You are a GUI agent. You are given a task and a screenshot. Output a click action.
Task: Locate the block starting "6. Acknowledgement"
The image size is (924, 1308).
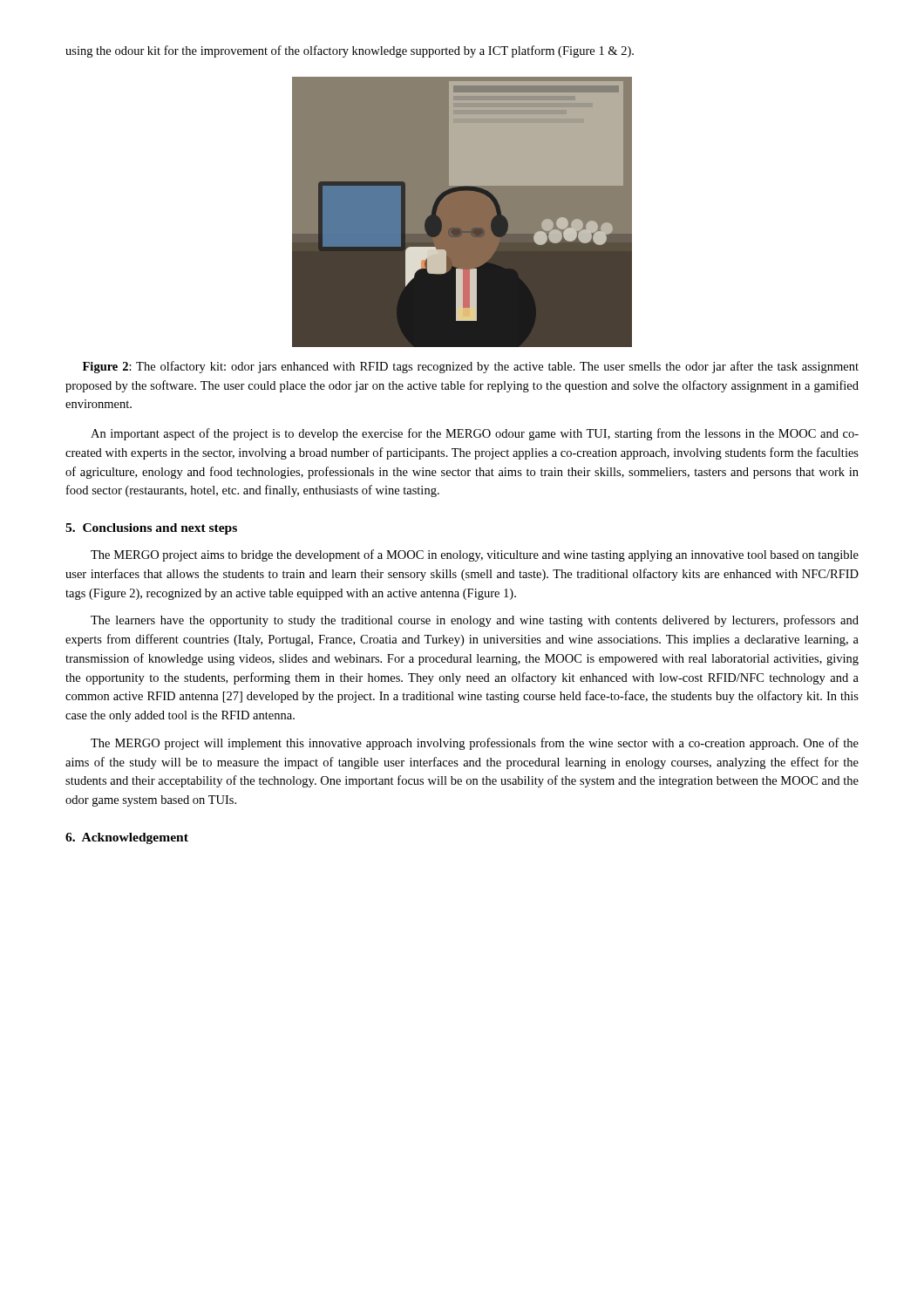coord(127,836)
